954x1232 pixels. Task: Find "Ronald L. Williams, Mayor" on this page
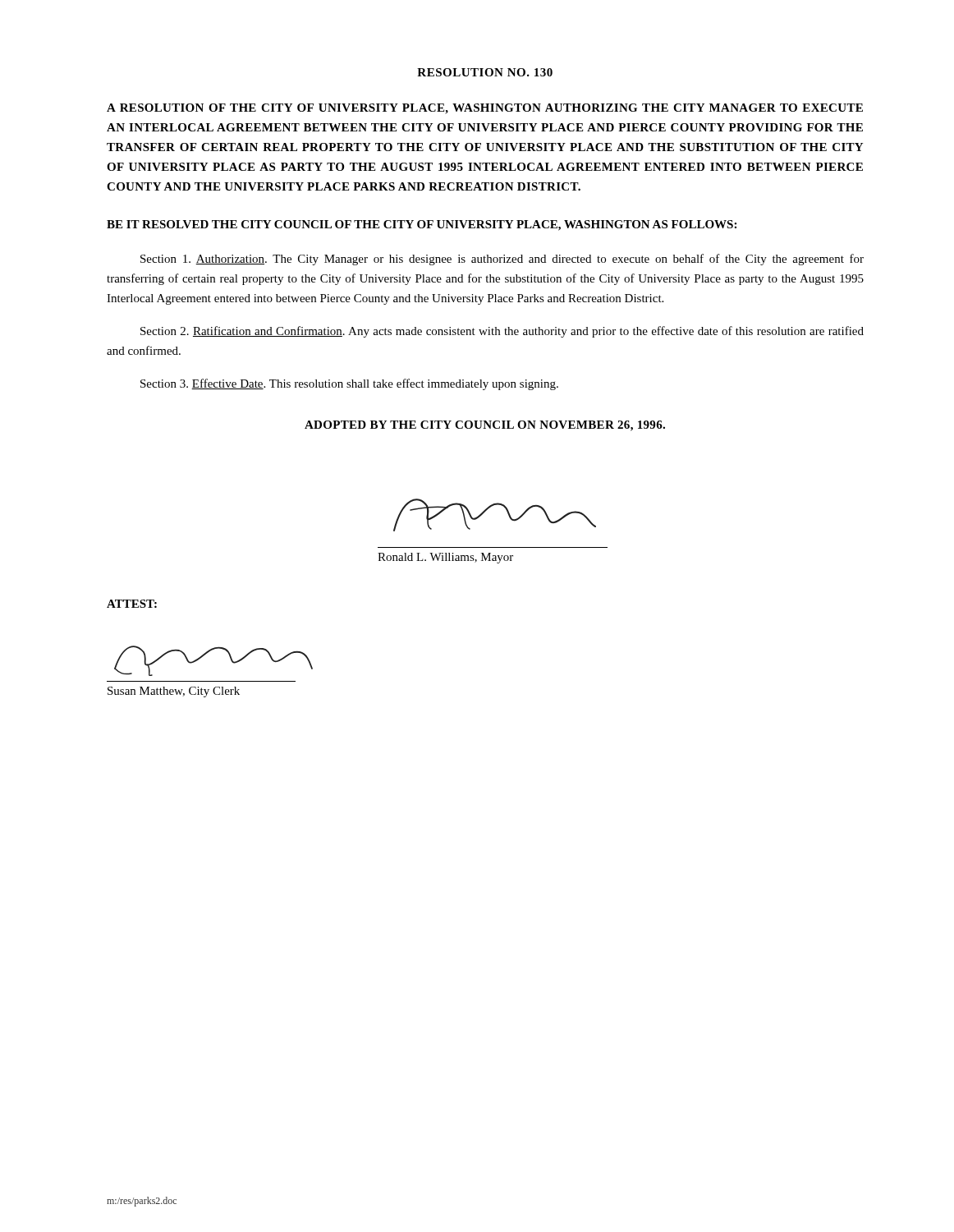[446, 557]
